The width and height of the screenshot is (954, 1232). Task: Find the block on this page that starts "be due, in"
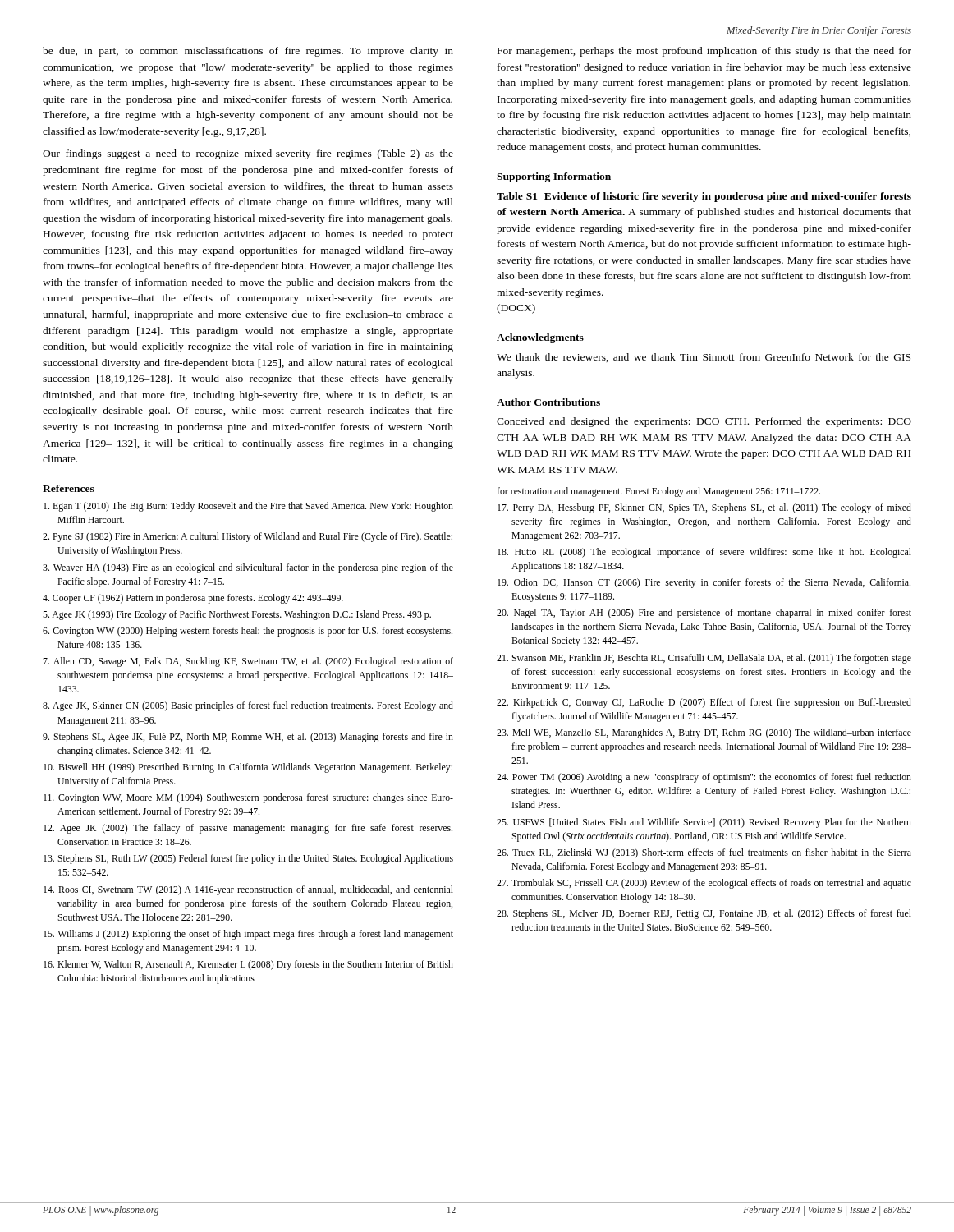(x=248, y=91)
